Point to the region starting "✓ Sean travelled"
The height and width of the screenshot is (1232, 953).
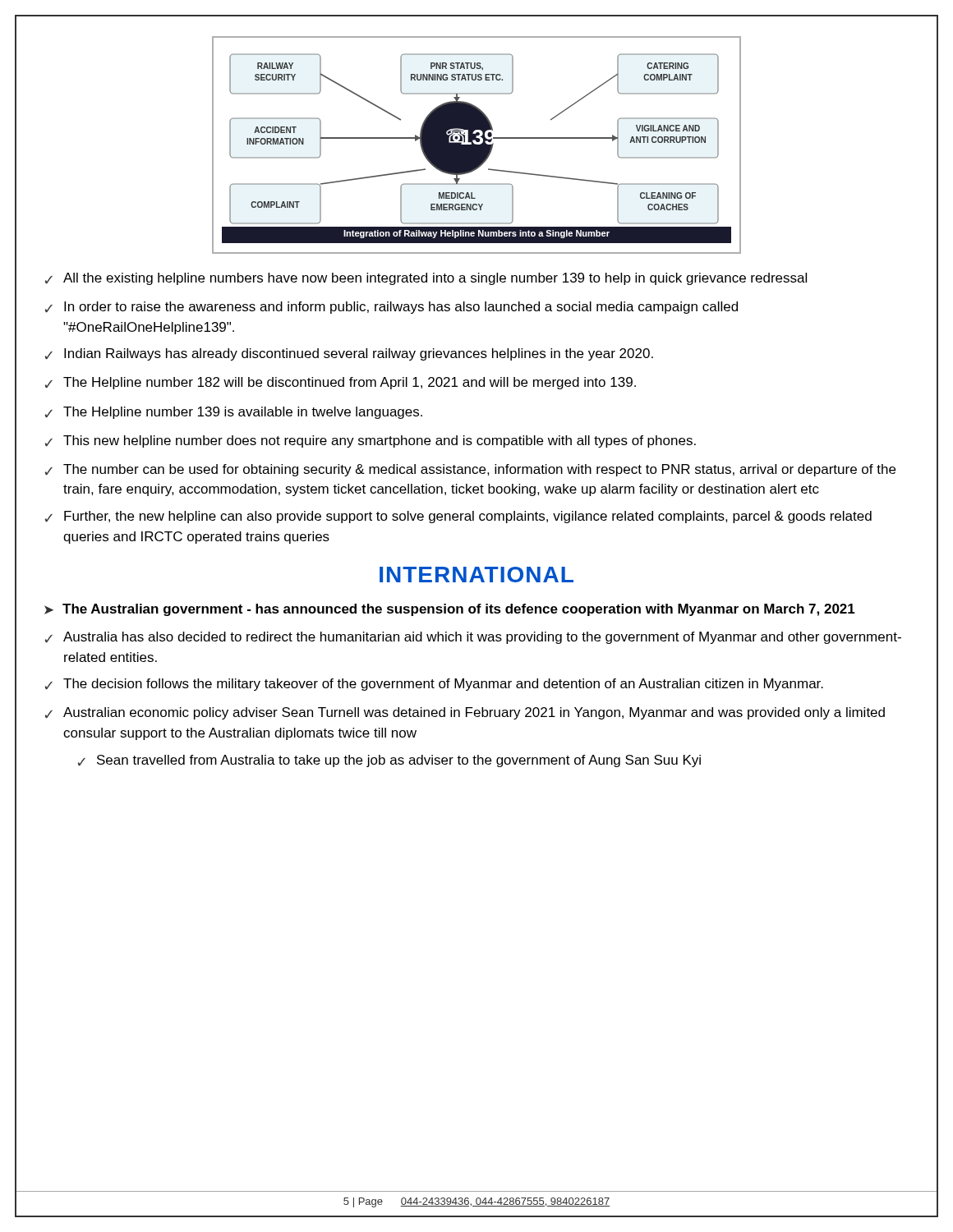(389, 761)
